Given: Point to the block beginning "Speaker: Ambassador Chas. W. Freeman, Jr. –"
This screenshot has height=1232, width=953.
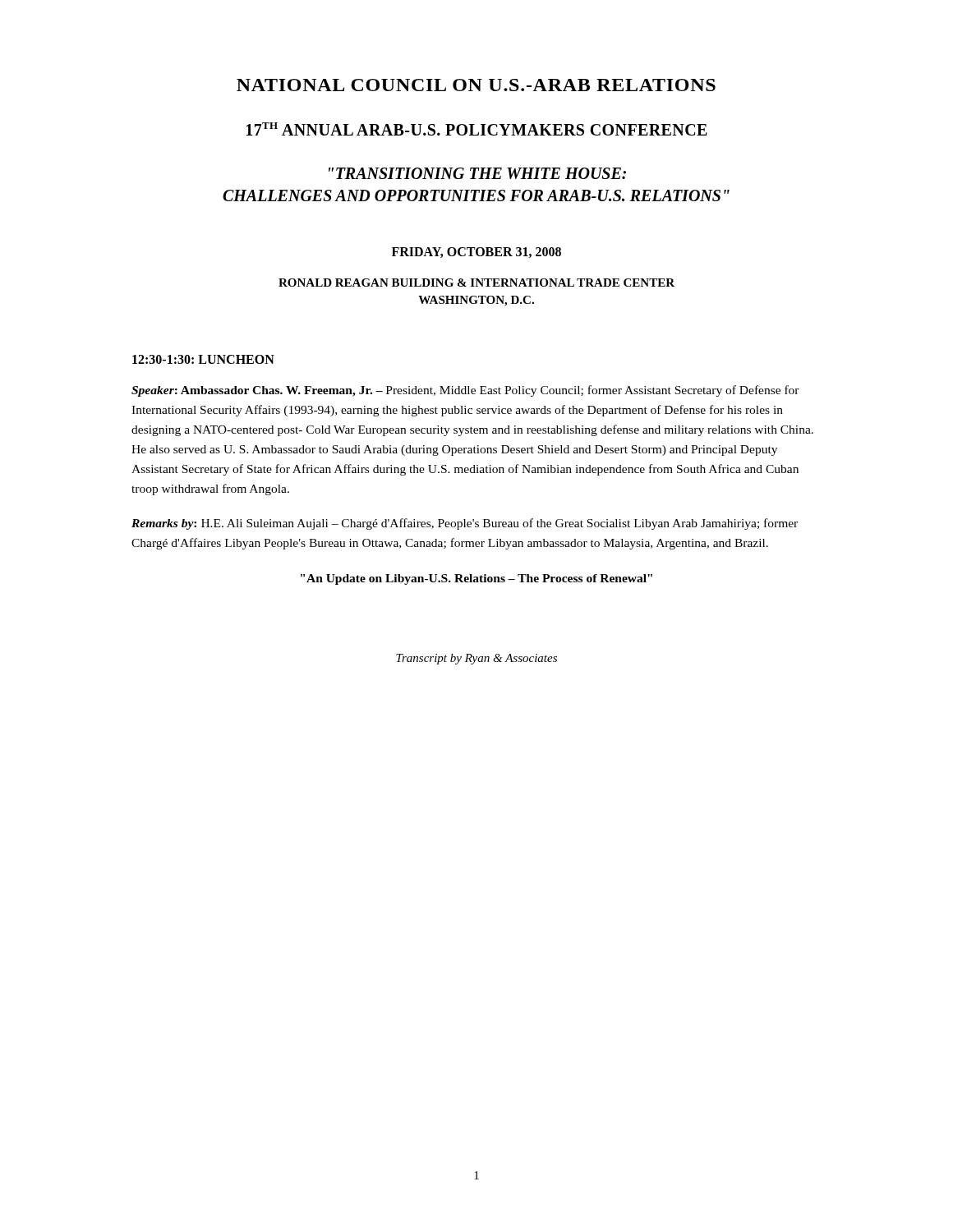Looking at the screenshot, I should [473, 439].
